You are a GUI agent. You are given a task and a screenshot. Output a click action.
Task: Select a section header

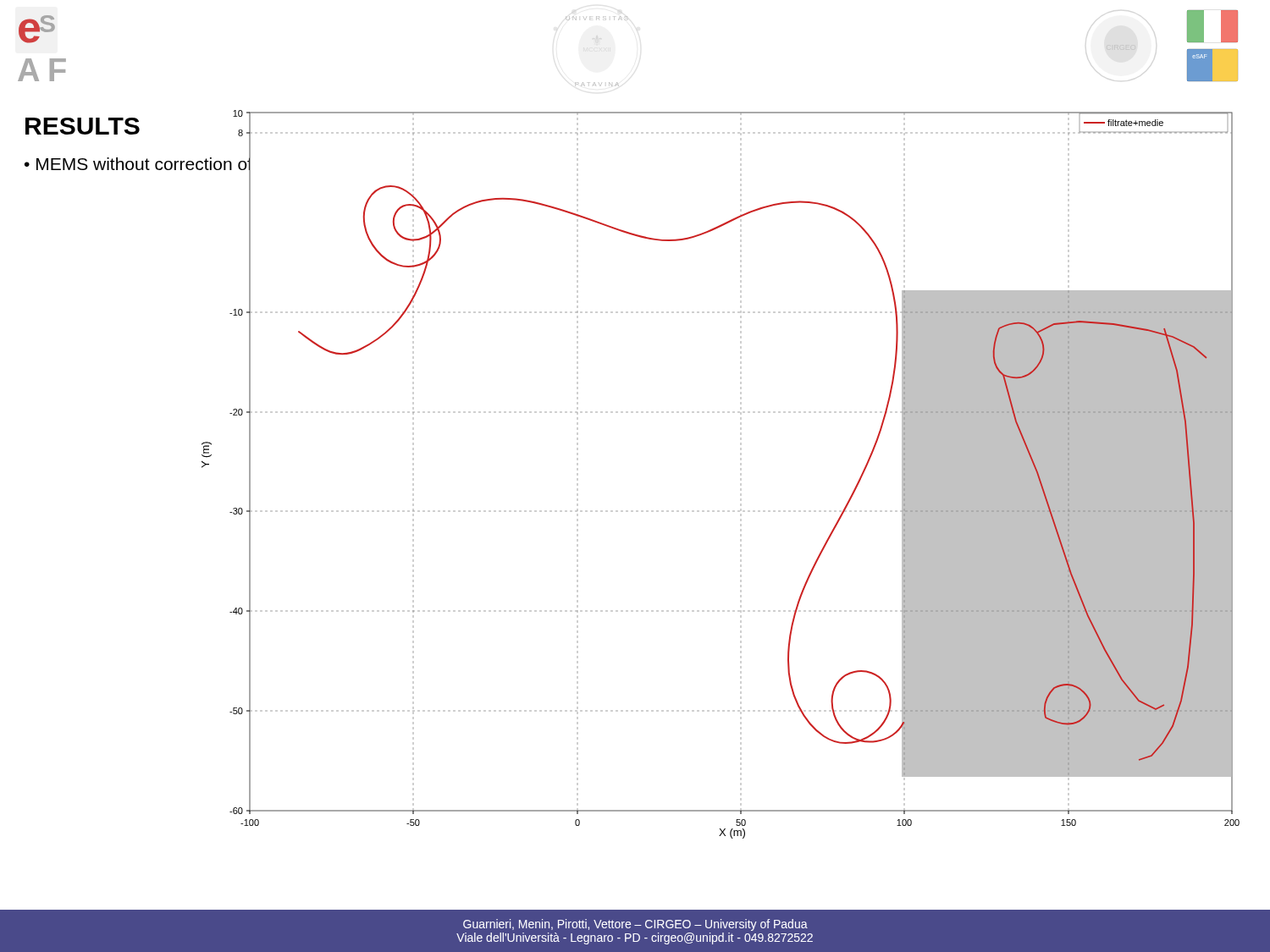coord(82,126)
